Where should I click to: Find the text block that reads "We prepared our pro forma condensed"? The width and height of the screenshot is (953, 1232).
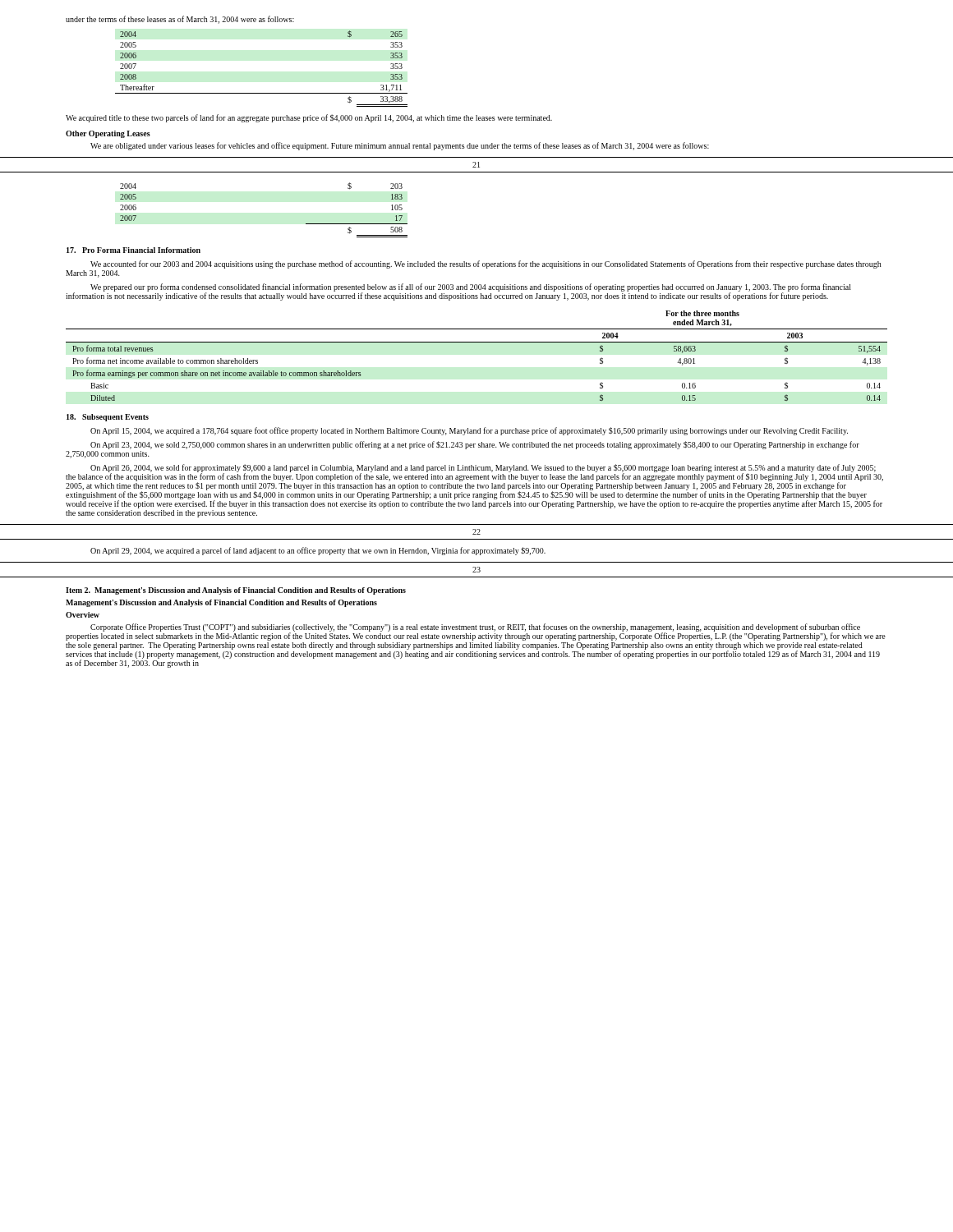pos(458,292)
